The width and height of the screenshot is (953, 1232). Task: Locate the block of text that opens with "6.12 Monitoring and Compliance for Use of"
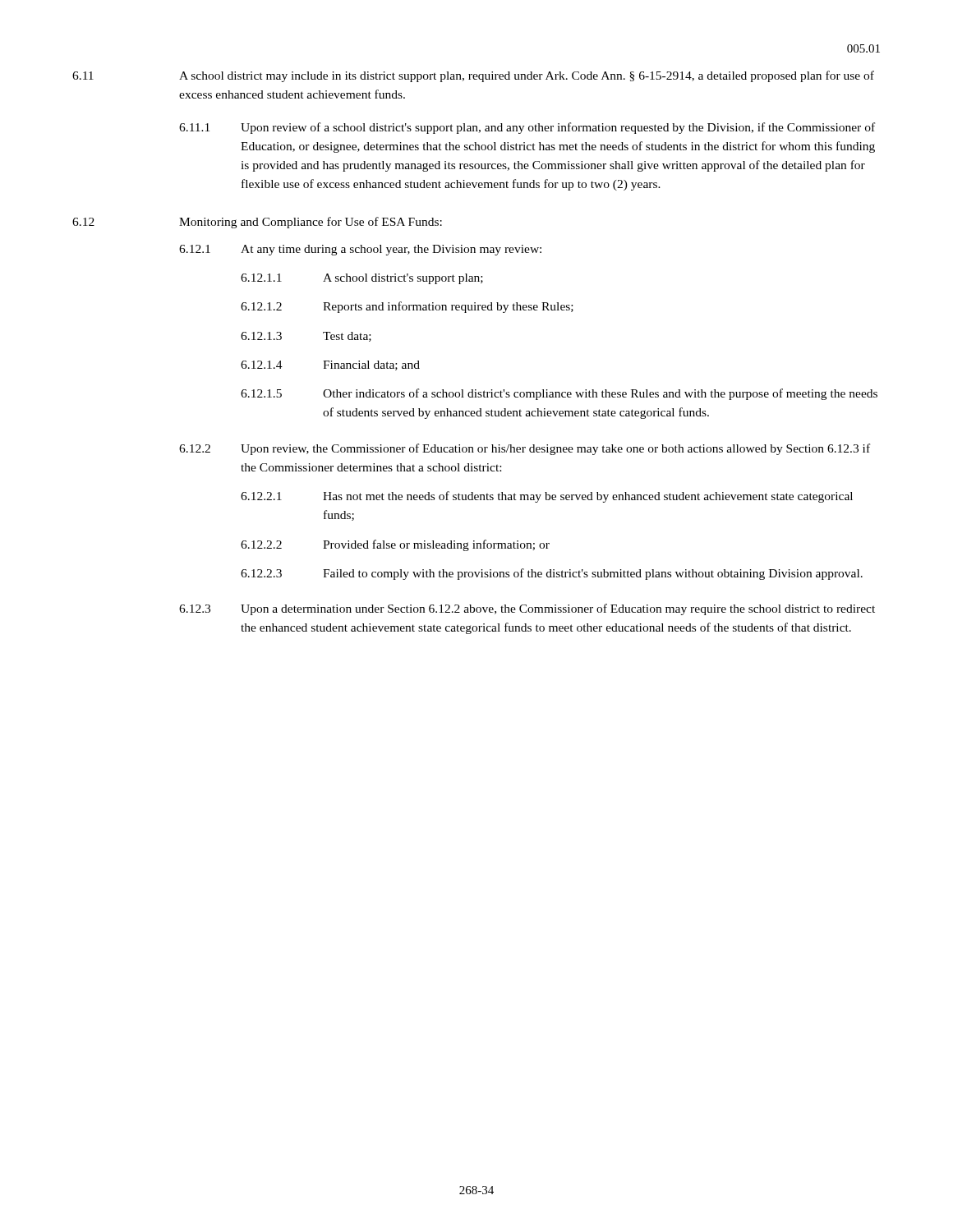[x=257, y=221]
